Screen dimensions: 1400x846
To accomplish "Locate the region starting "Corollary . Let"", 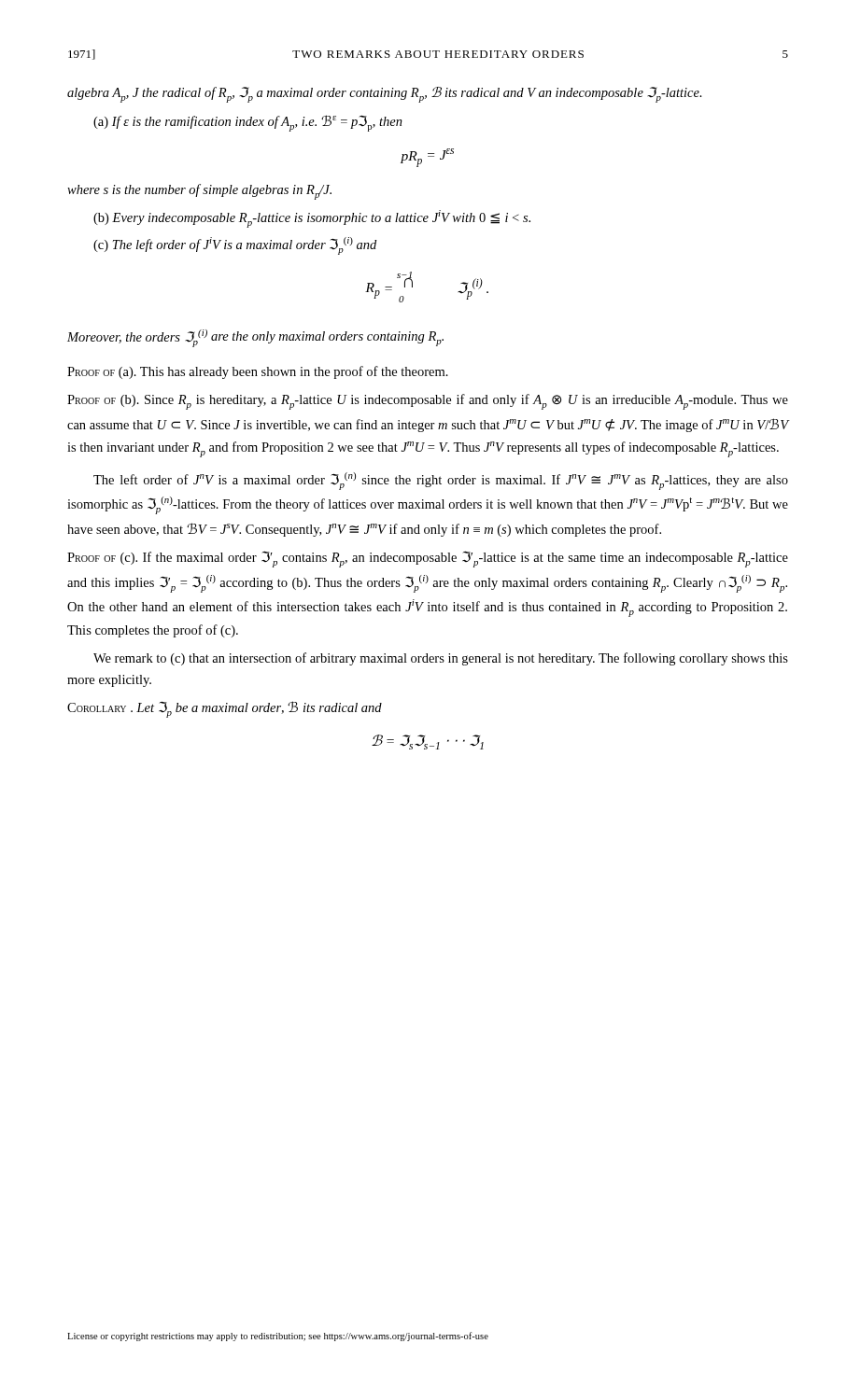I will (x=224, y=709).
